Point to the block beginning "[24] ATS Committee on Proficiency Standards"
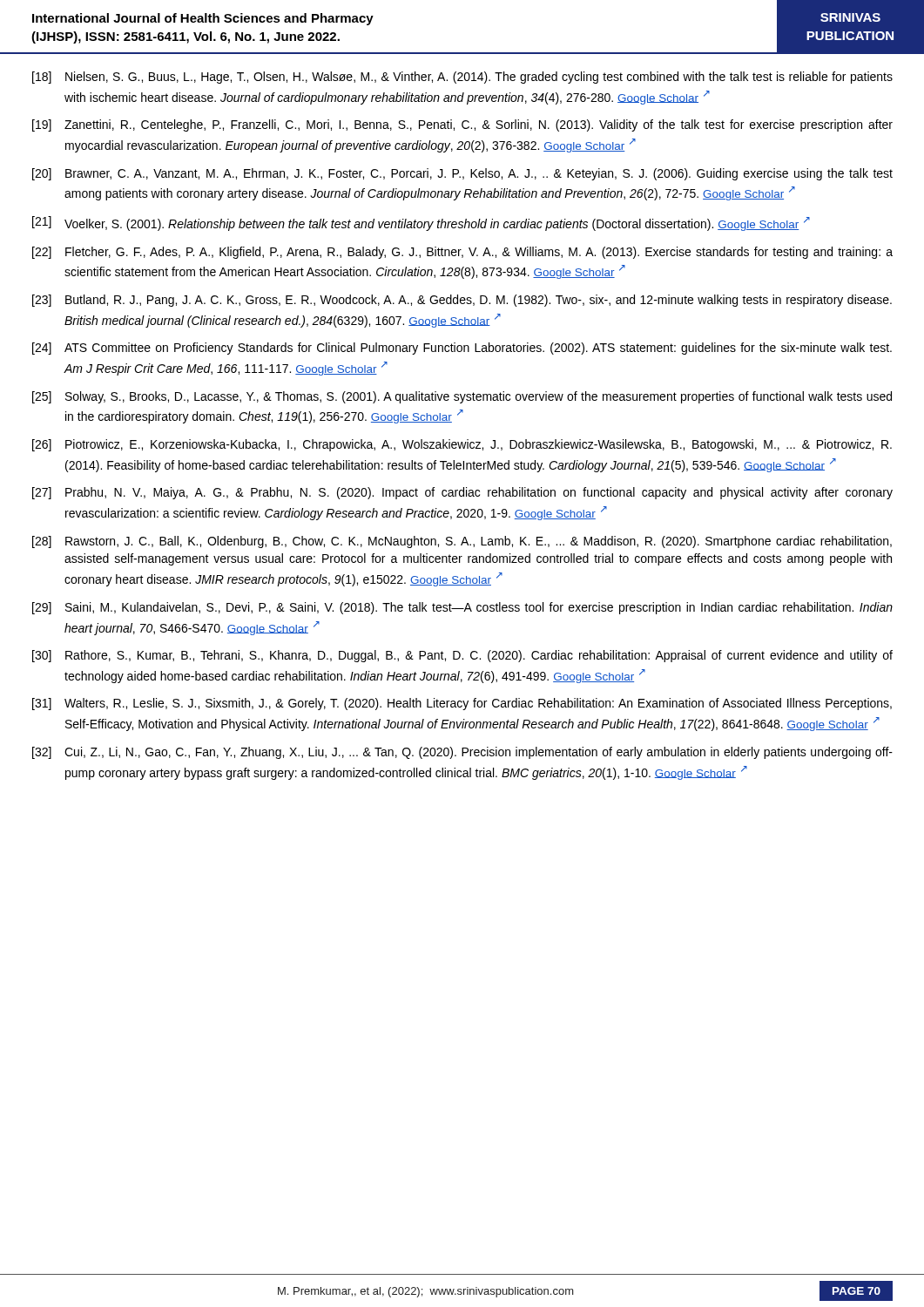 [462, 359]
